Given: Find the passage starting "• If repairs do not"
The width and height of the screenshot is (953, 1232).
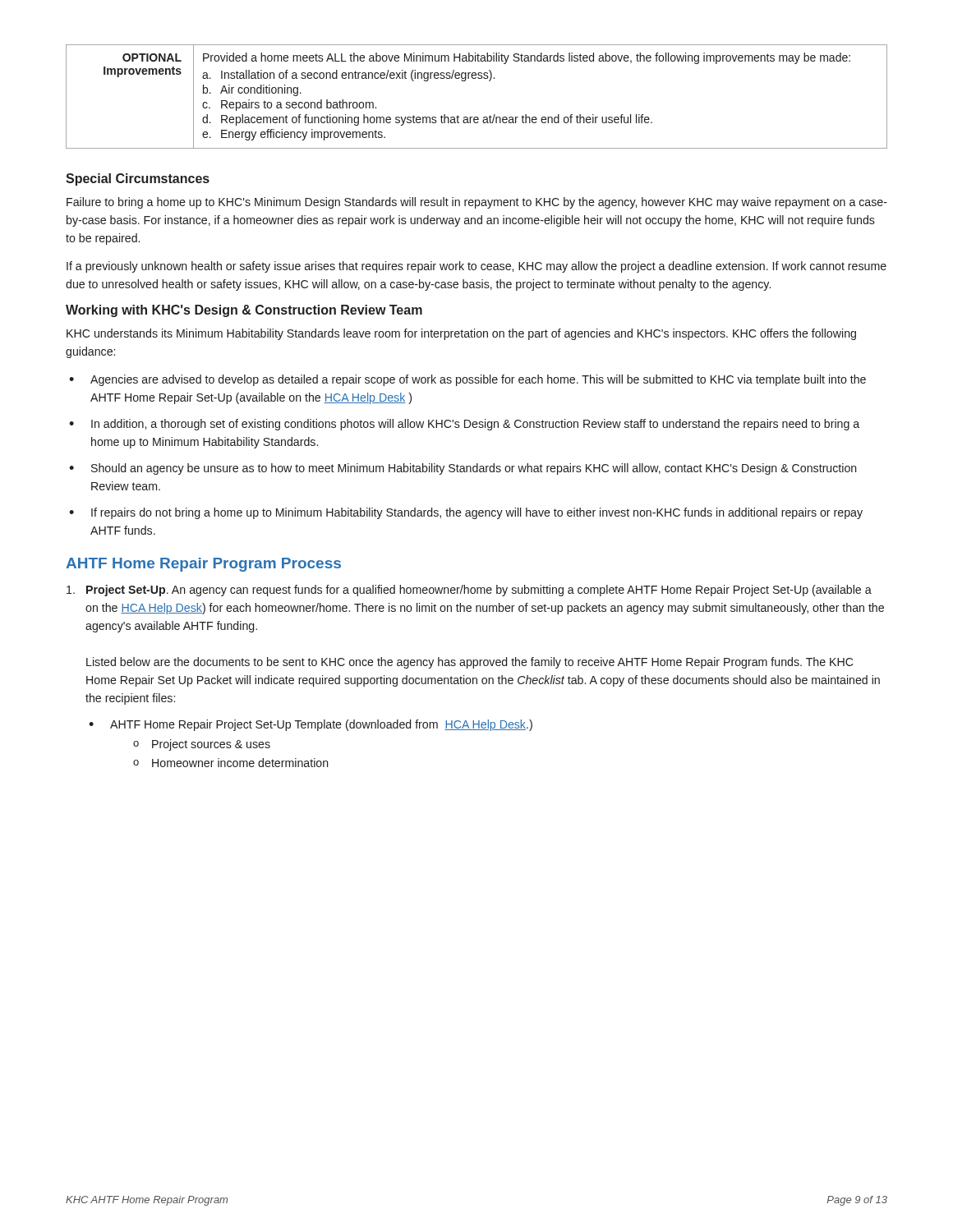Looking at the screenshot, I should [476, 522].
